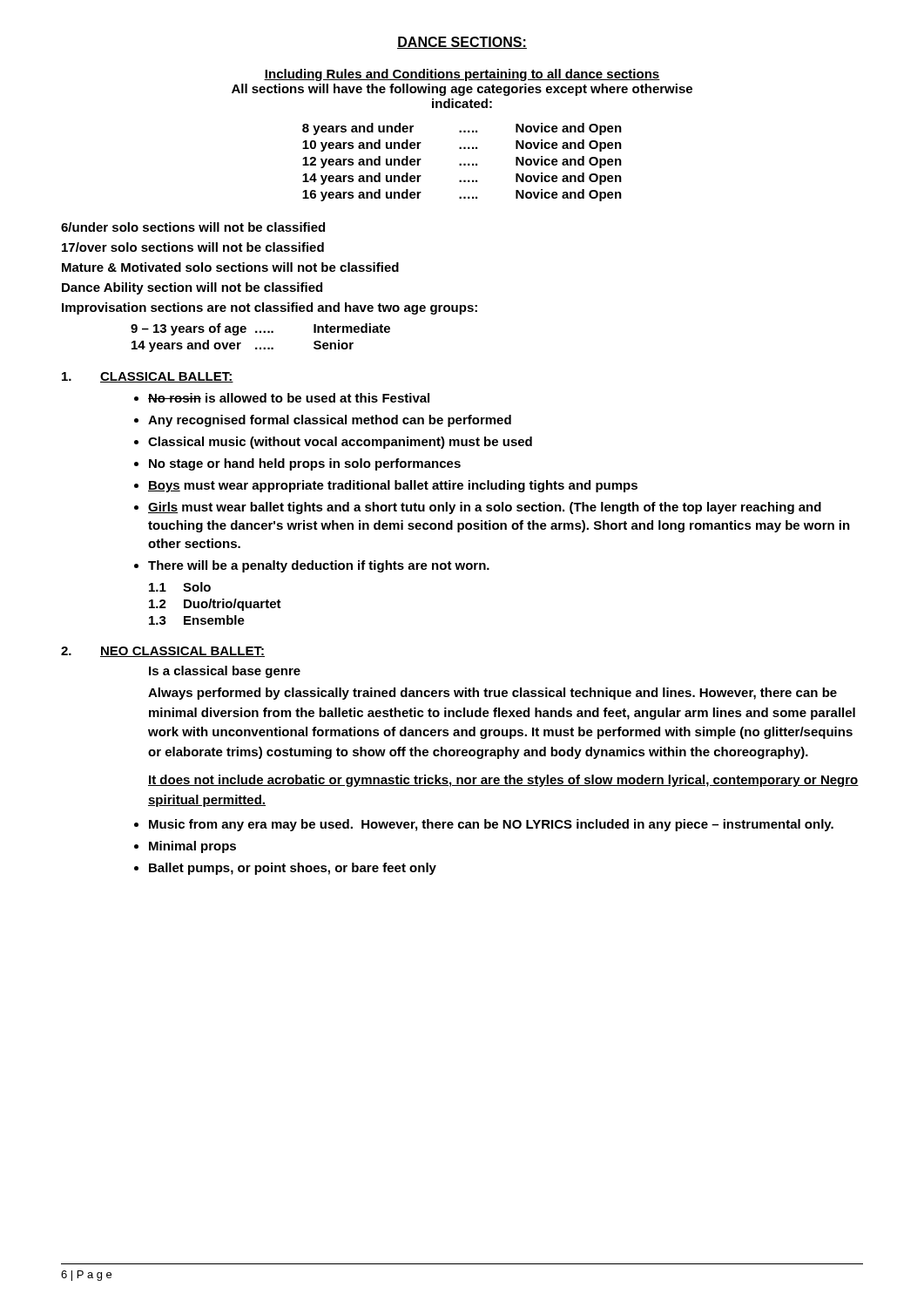Click on the passage starting "Always performed by classically trained"
The height and width of the screenshot is (1307, 924).
(x=502, y=722)
